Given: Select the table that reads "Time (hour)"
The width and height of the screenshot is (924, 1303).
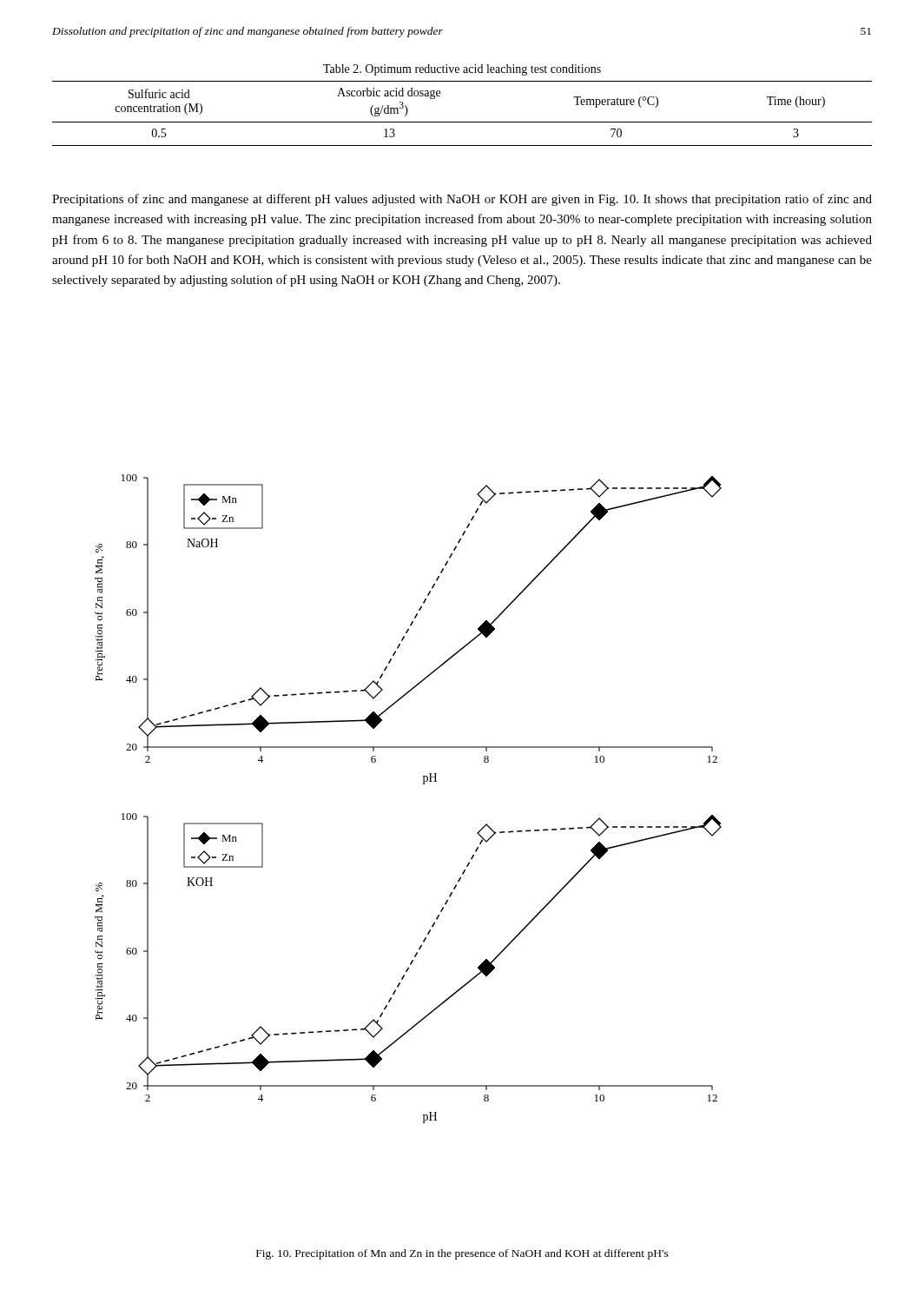Looking at the screenshot, I should pyautogui.click(x=462, y=113).
